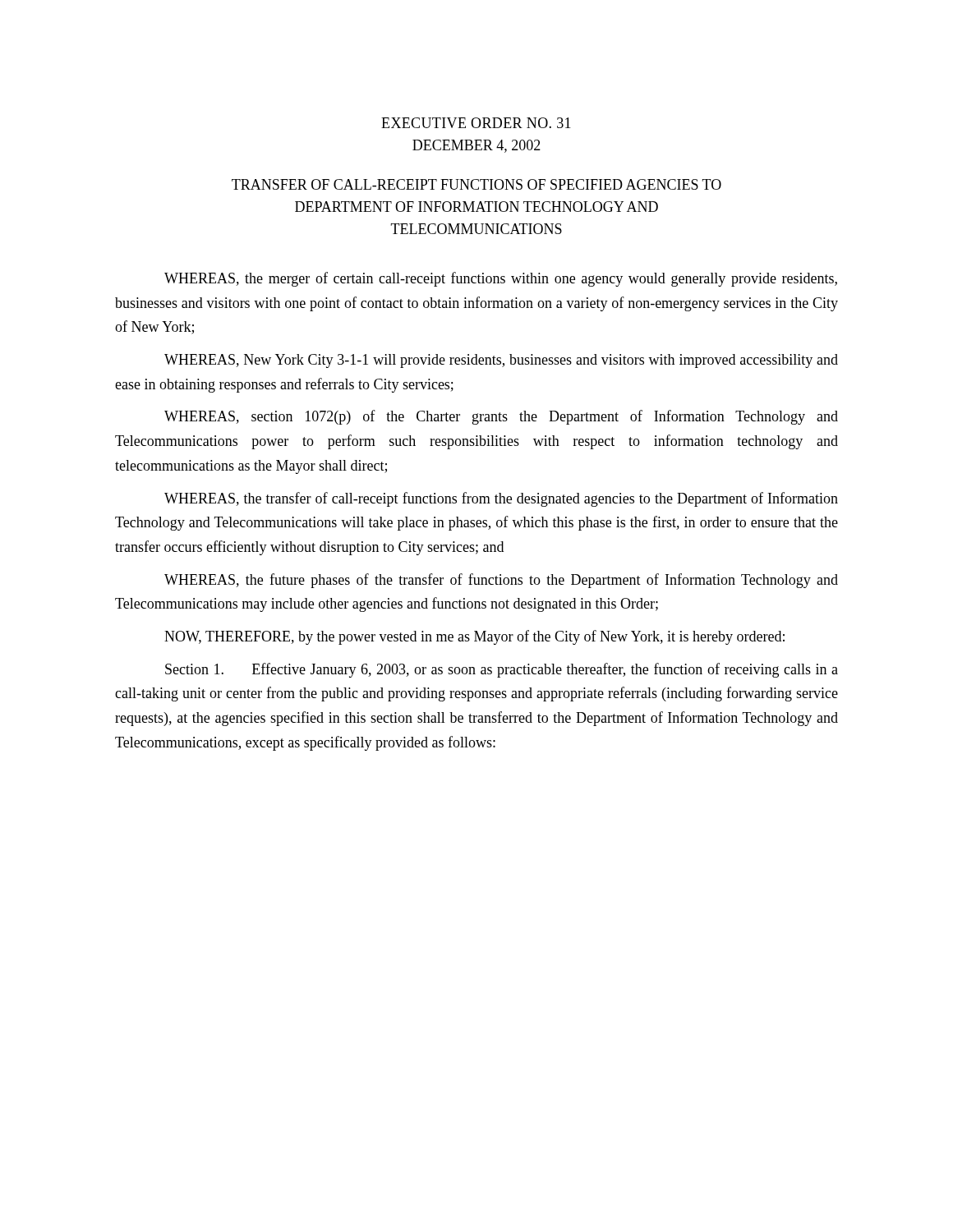Find the text block that says "WHEREAS, New York City"

tap(476, 372)
